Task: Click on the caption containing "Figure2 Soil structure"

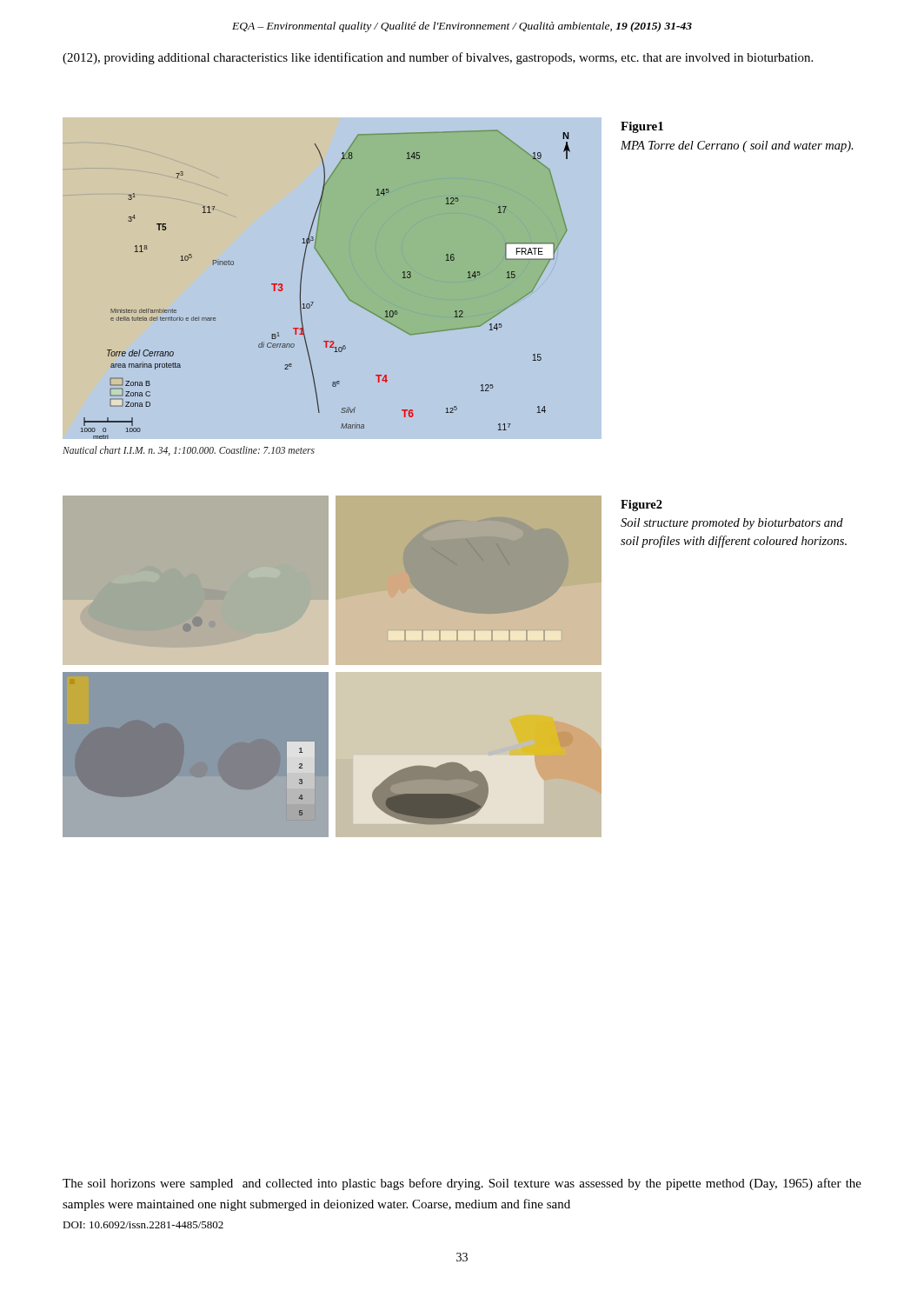Action: (x=734, y=522)
